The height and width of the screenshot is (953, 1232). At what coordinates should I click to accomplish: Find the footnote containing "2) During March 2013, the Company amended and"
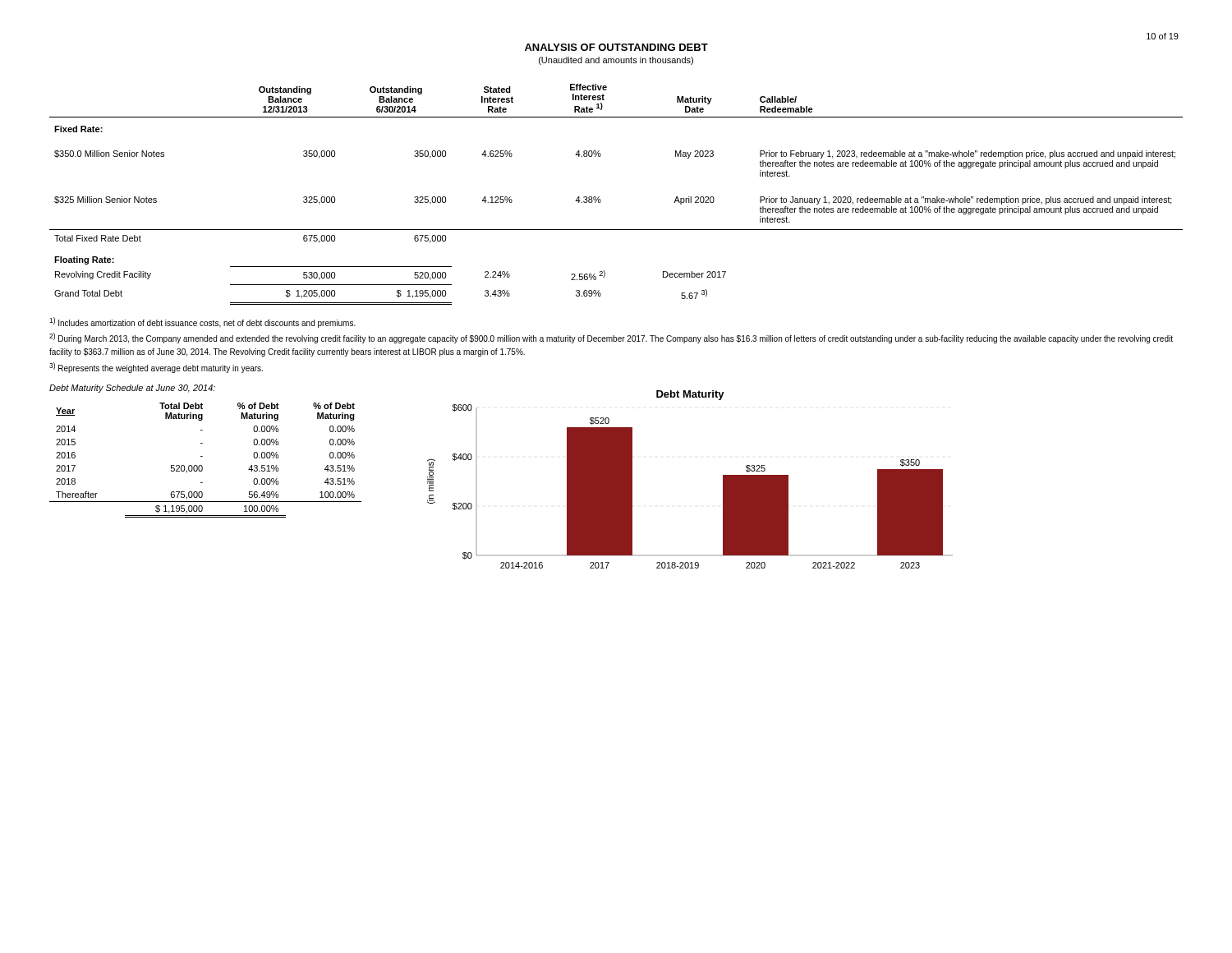click(611, 344)
